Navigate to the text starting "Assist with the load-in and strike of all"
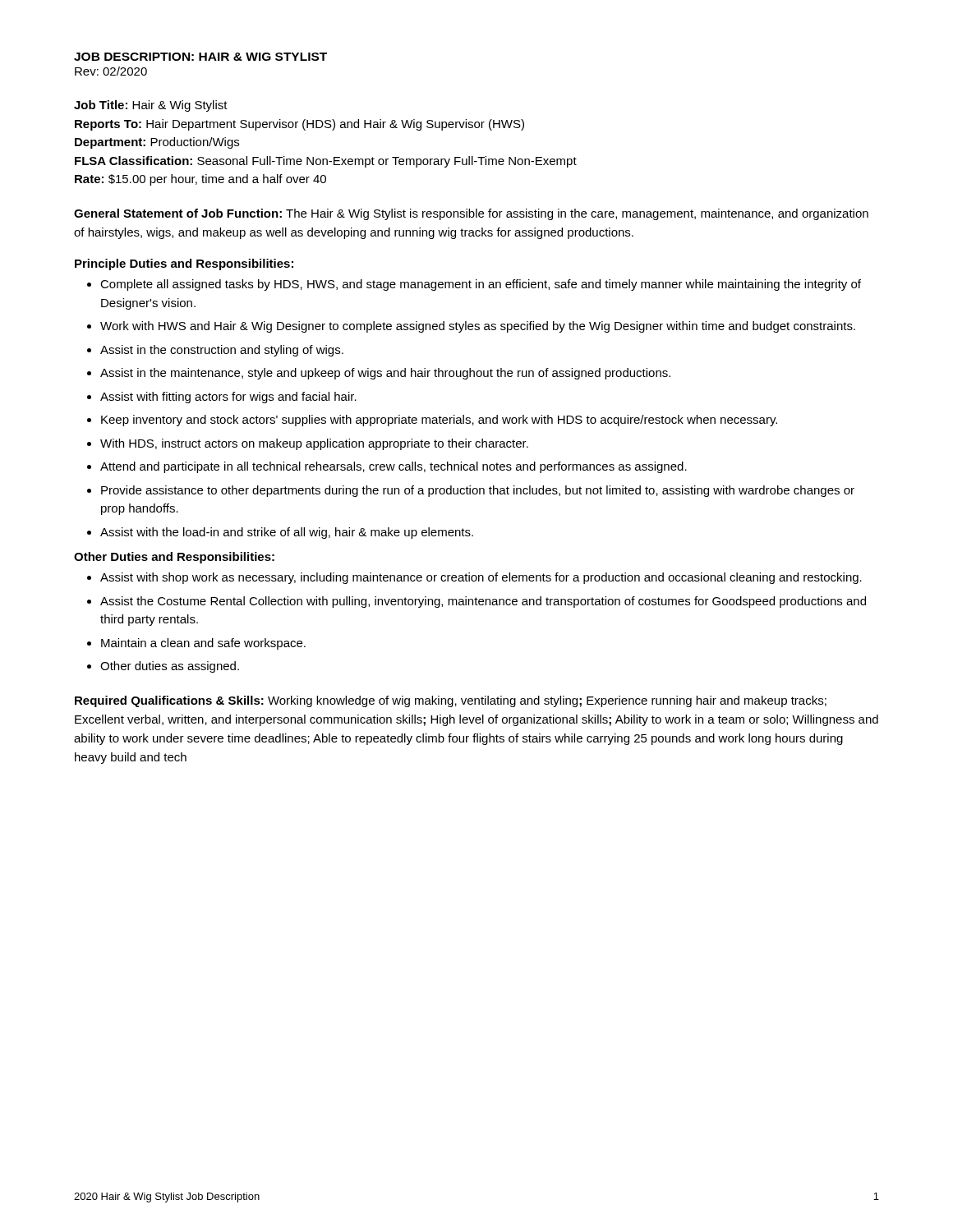This screenshot has height=1232, width=953. (287, 531)
